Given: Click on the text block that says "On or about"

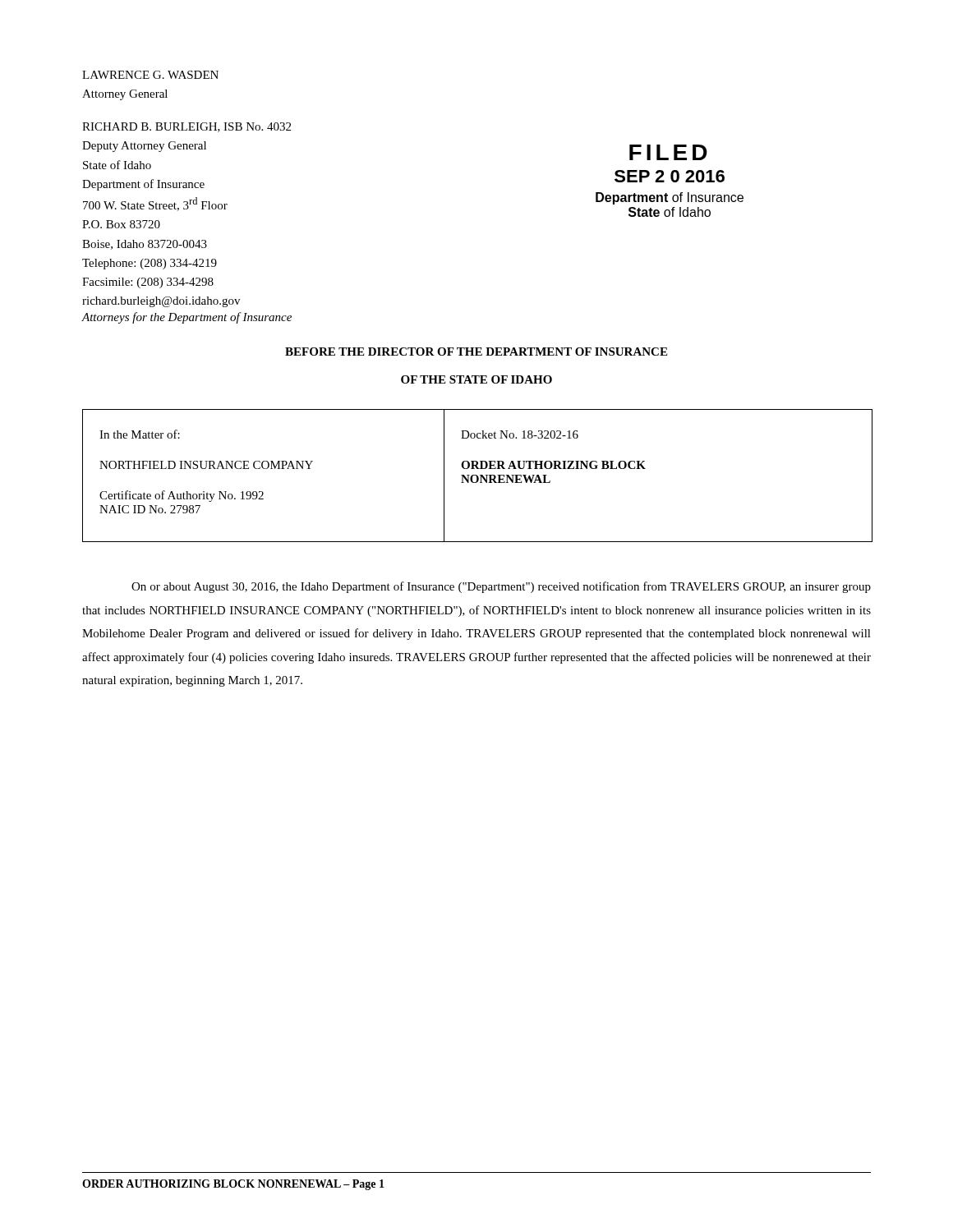Looking at the screenshot, I should [x=476, y=633].
